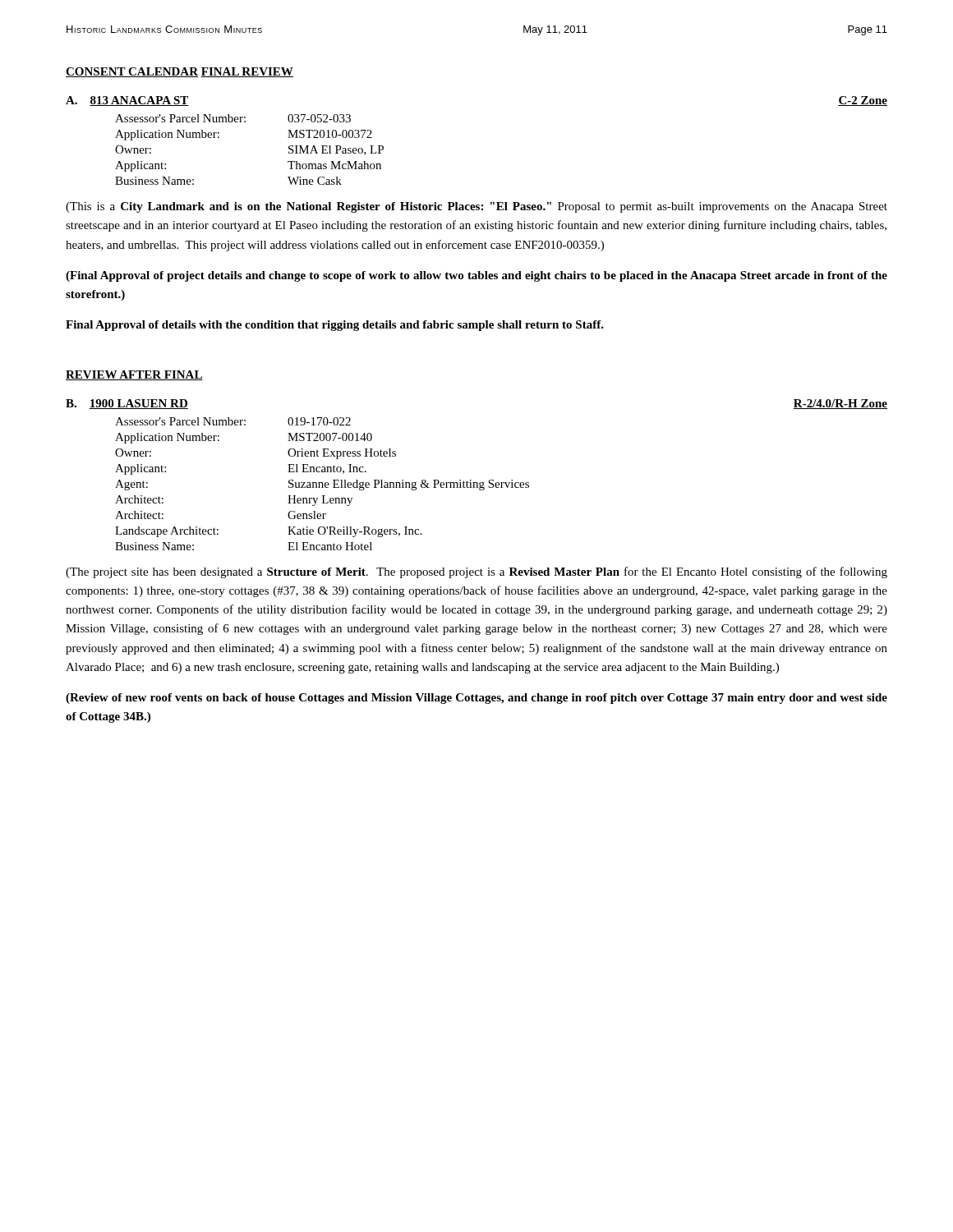Viewport: 953px width, 1232px height.
Task: Click on the table containing "Thomas McMahon"
Action: [501, 150]
